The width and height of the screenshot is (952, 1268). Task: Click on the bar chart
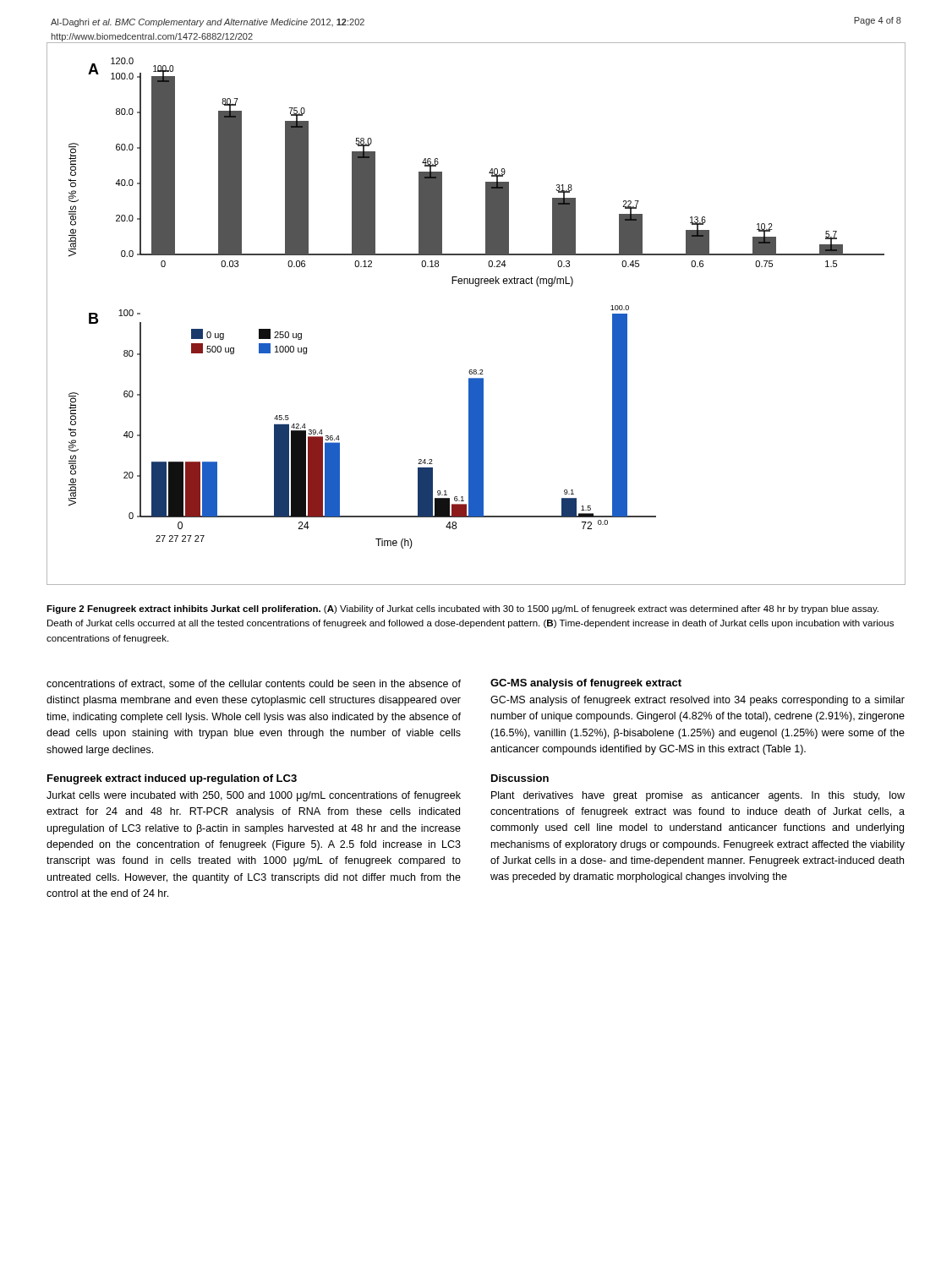(x=476, y=178)
